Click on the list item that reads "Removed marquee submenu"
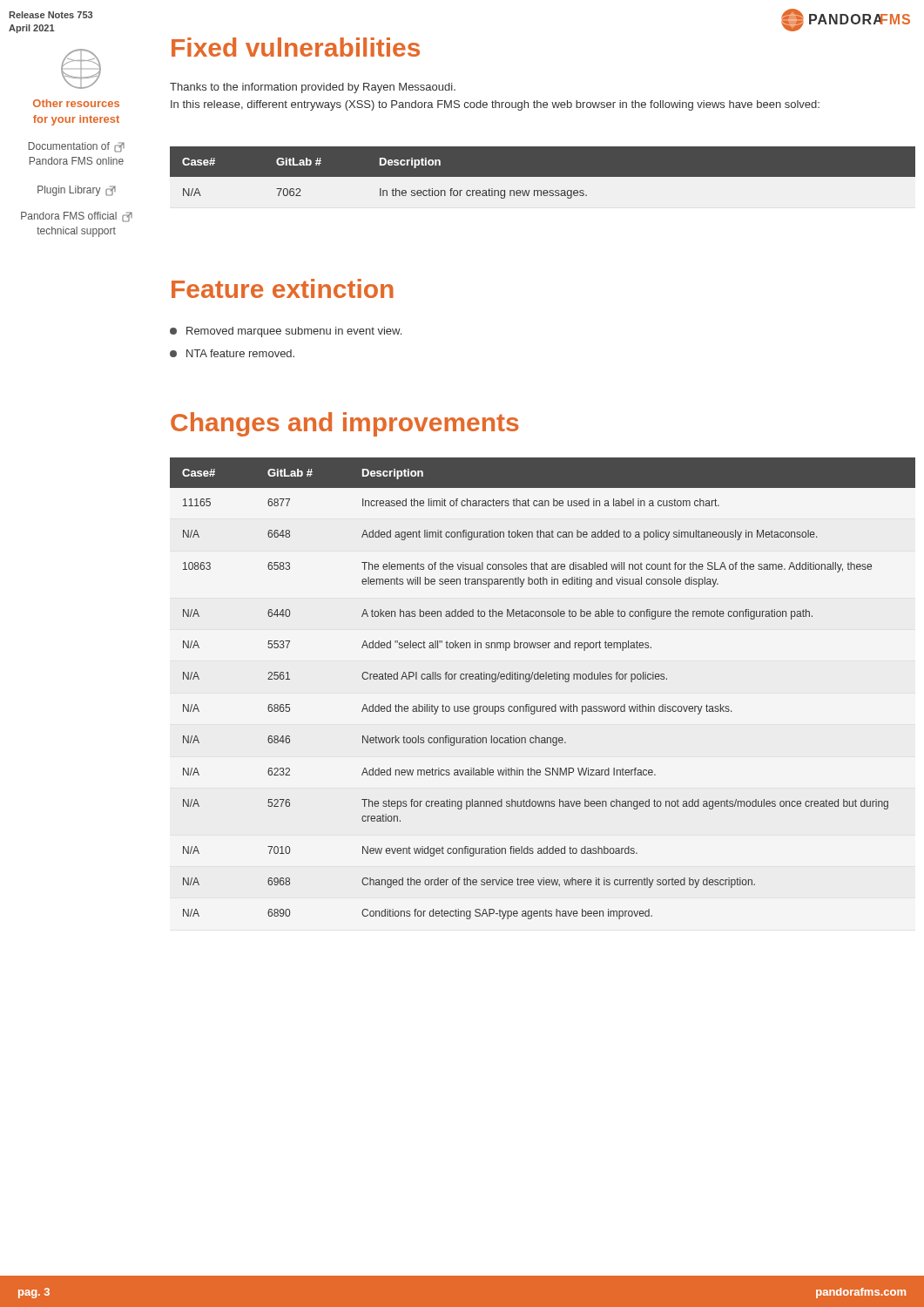Screen dimensions: 1307x924 tap(286, 331)
